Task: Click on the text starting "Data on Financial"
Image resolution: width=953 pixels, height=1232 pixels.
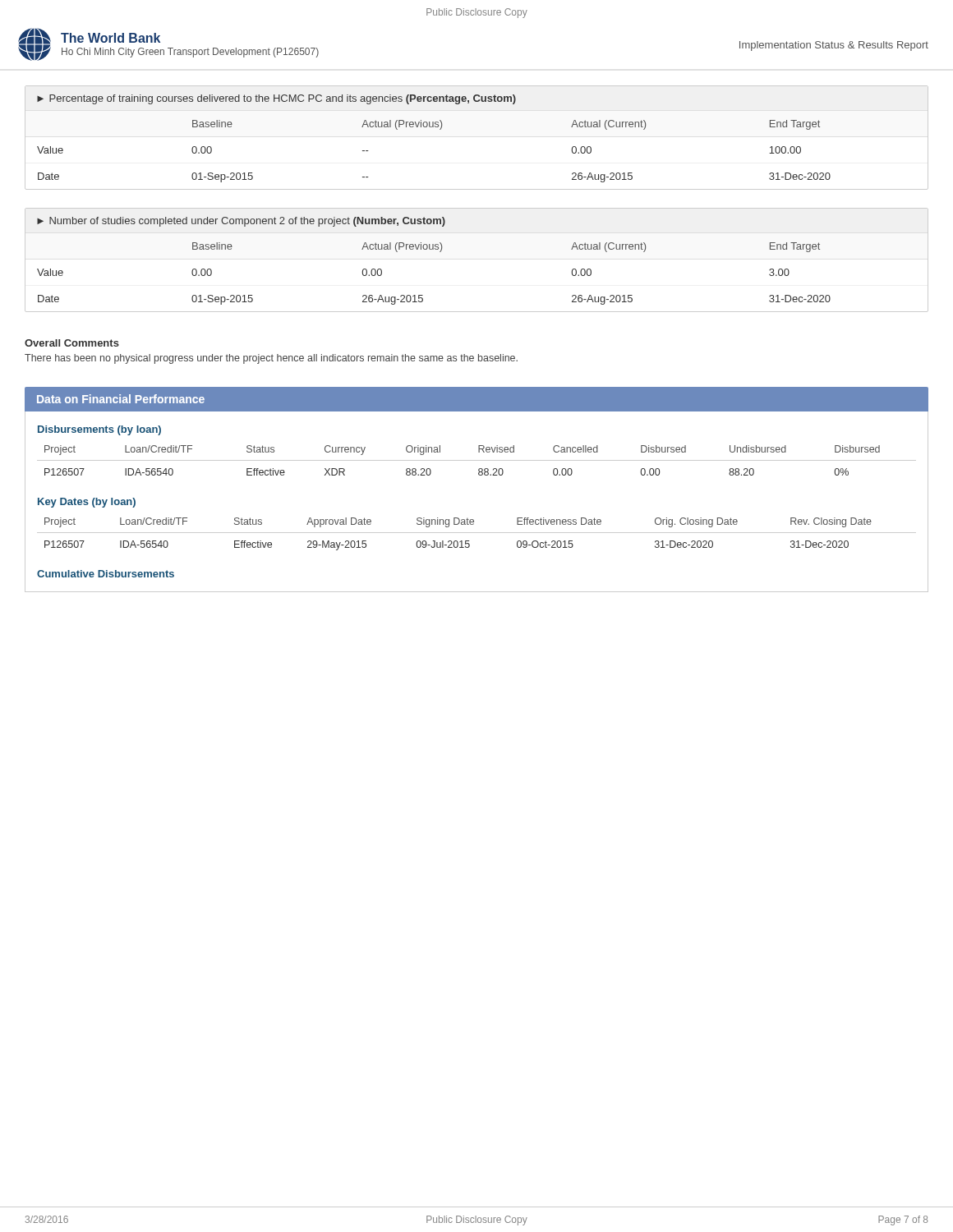Action: click(x=121, y=399)
